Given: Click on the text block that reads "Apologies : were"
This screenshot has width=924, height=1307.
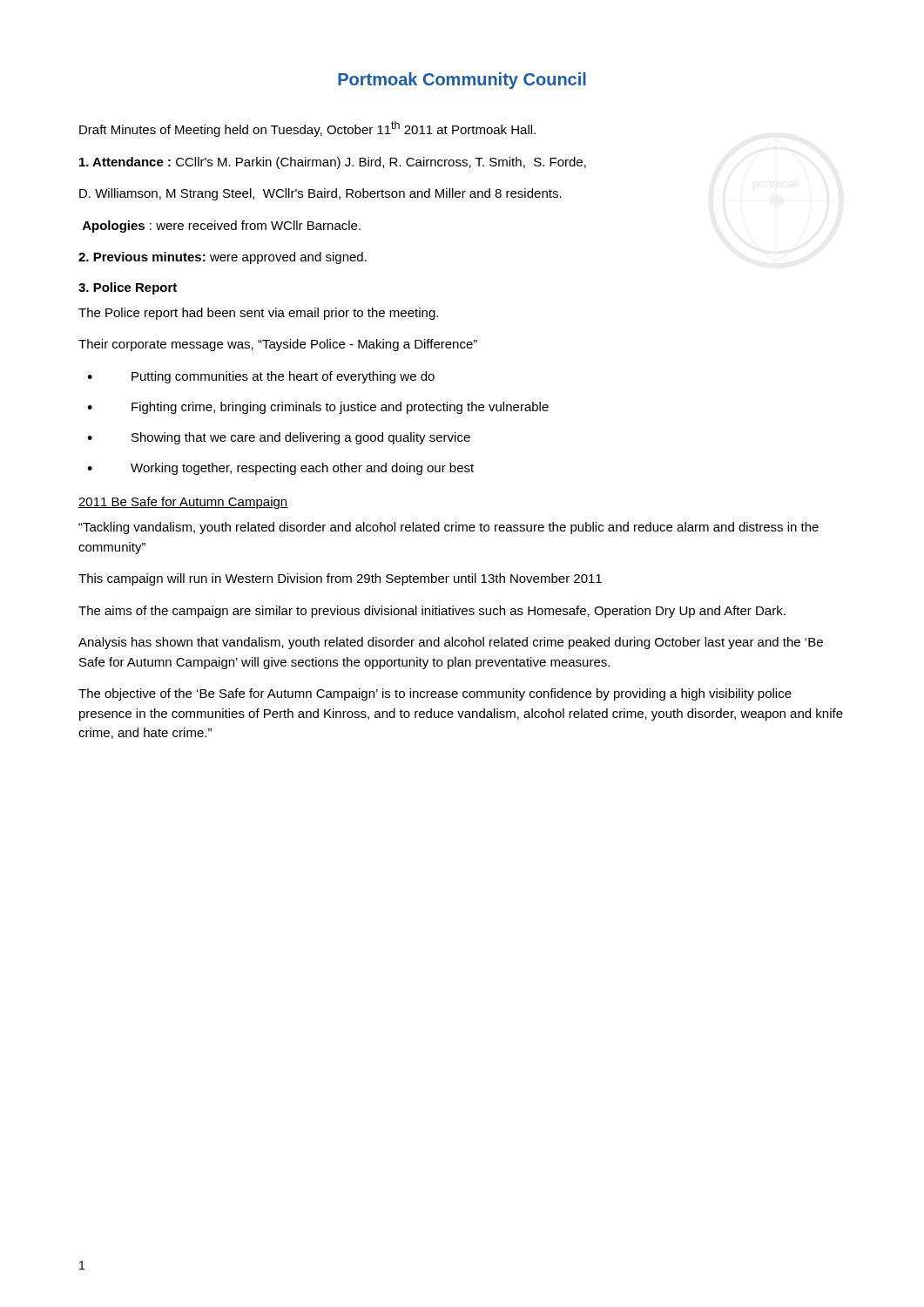Looking at the screenshot, I should [x=220, y=225].
